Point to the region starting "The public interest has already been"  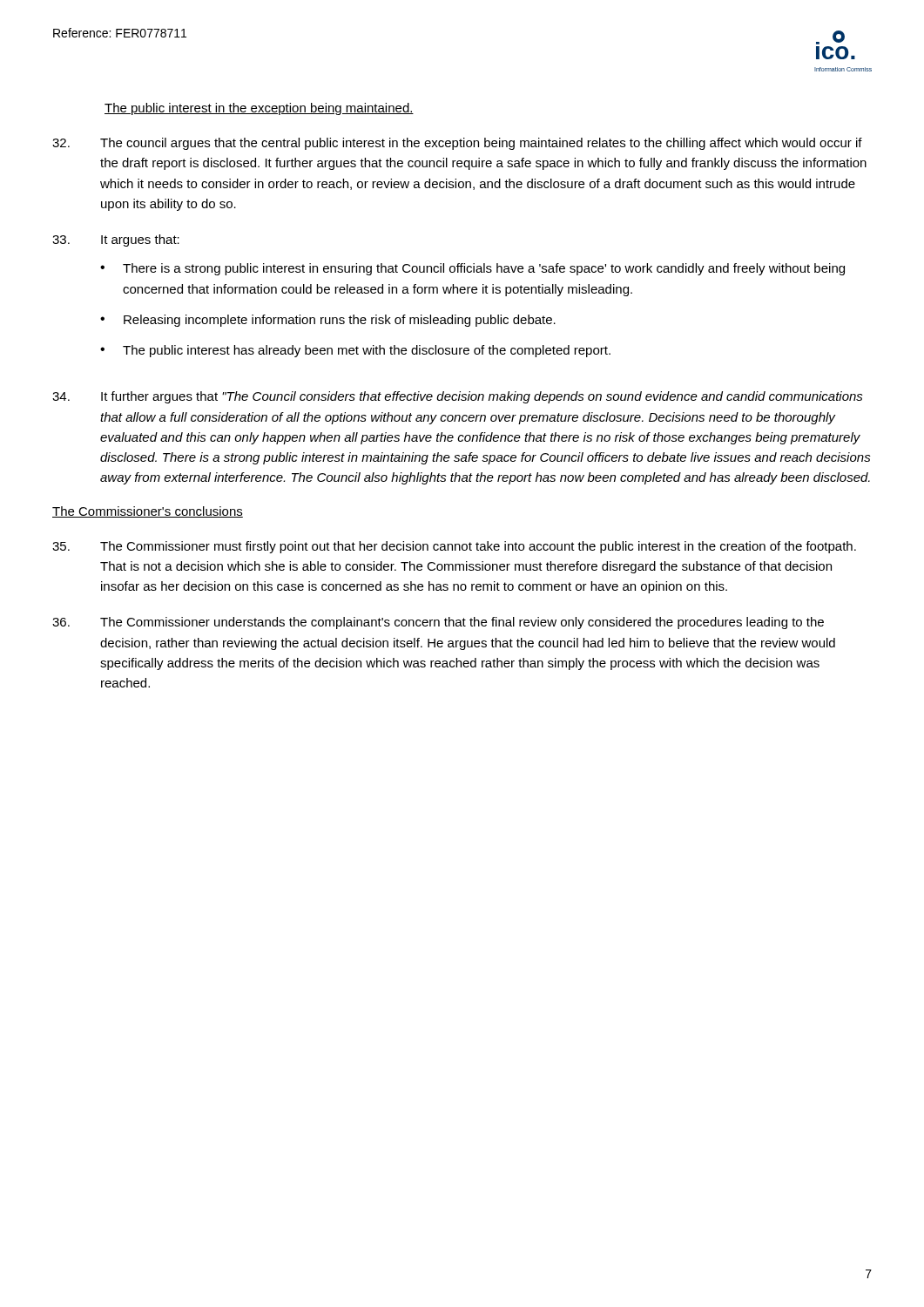point(367,350)
